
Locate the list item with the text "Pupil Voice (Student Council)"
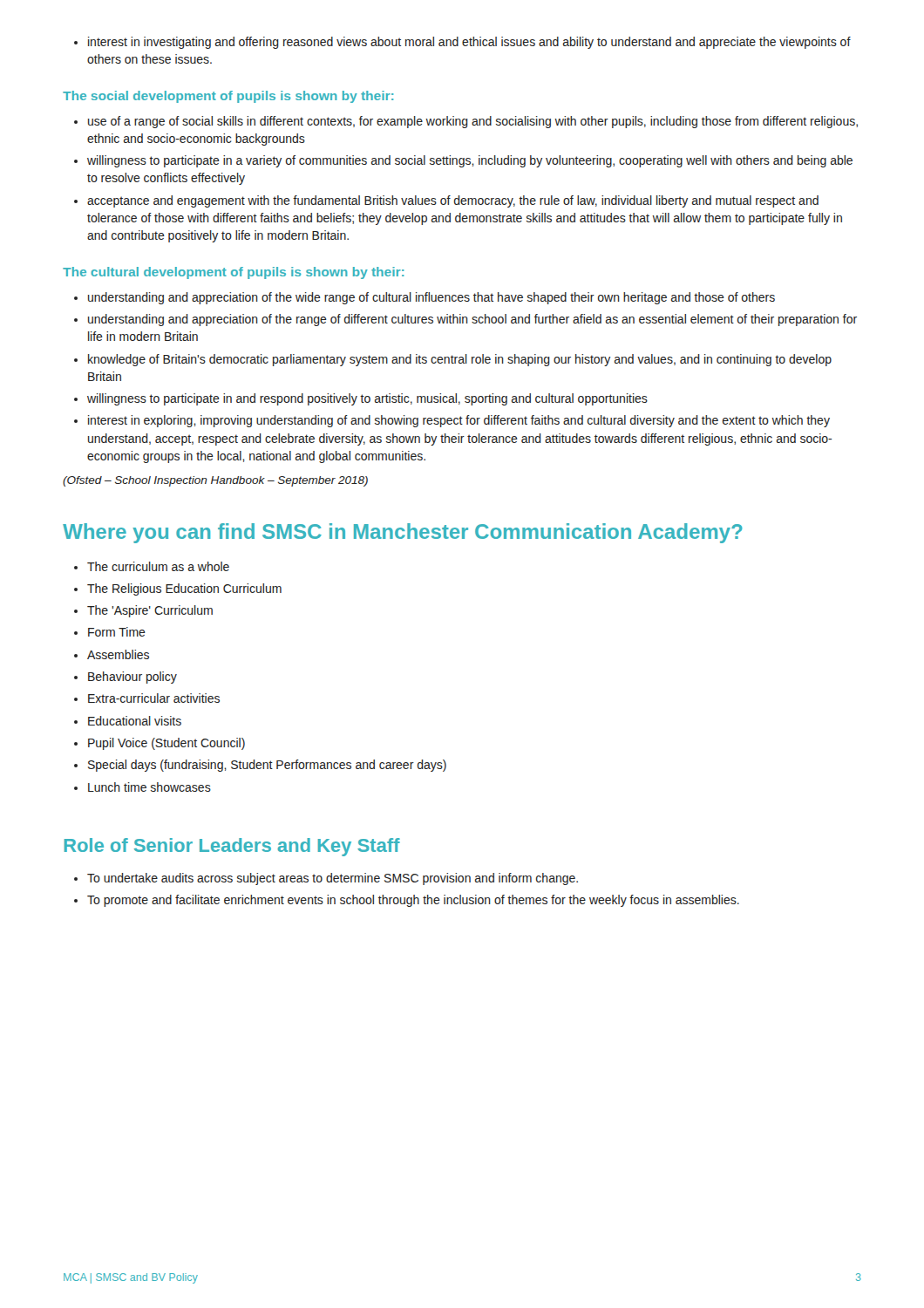click(166, 744)
